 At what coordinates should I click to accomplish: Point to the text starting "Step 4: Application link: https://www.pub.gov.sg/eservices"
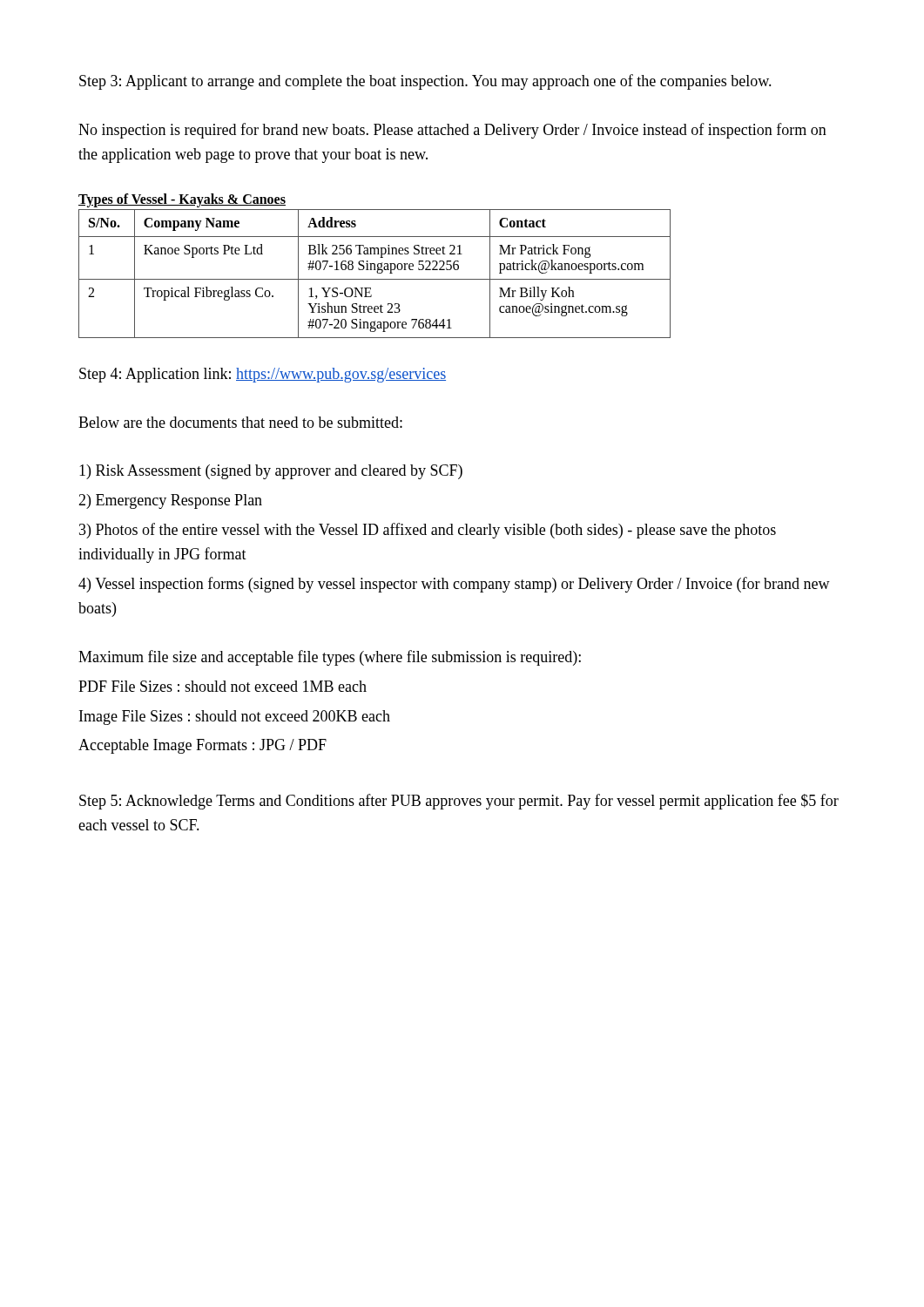[x=262, y=373]
